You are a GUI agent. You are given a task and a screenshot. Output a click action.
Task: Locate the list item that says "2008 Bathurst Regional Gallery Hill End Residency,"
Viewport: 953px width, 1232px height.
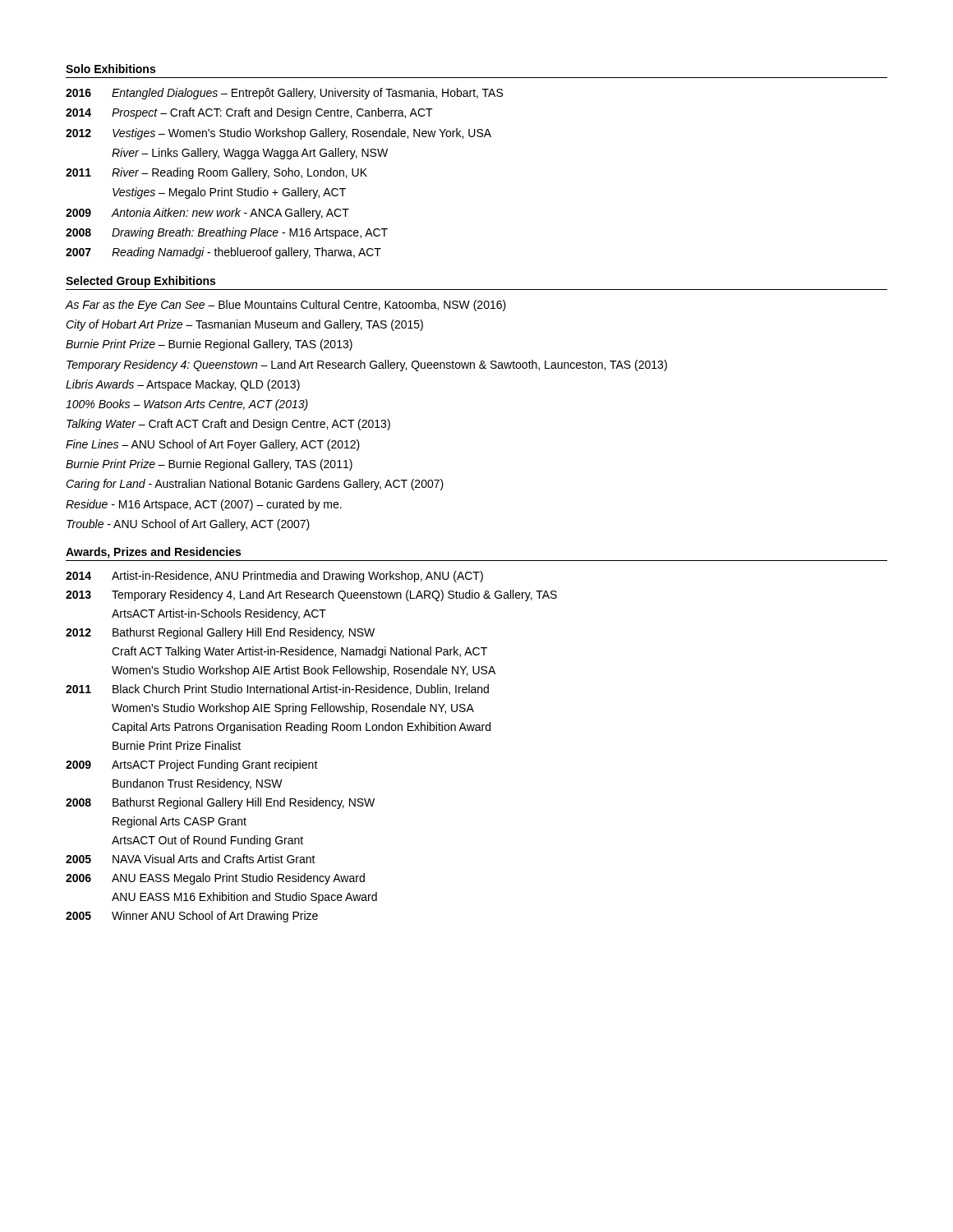click(x=220, y=803)
